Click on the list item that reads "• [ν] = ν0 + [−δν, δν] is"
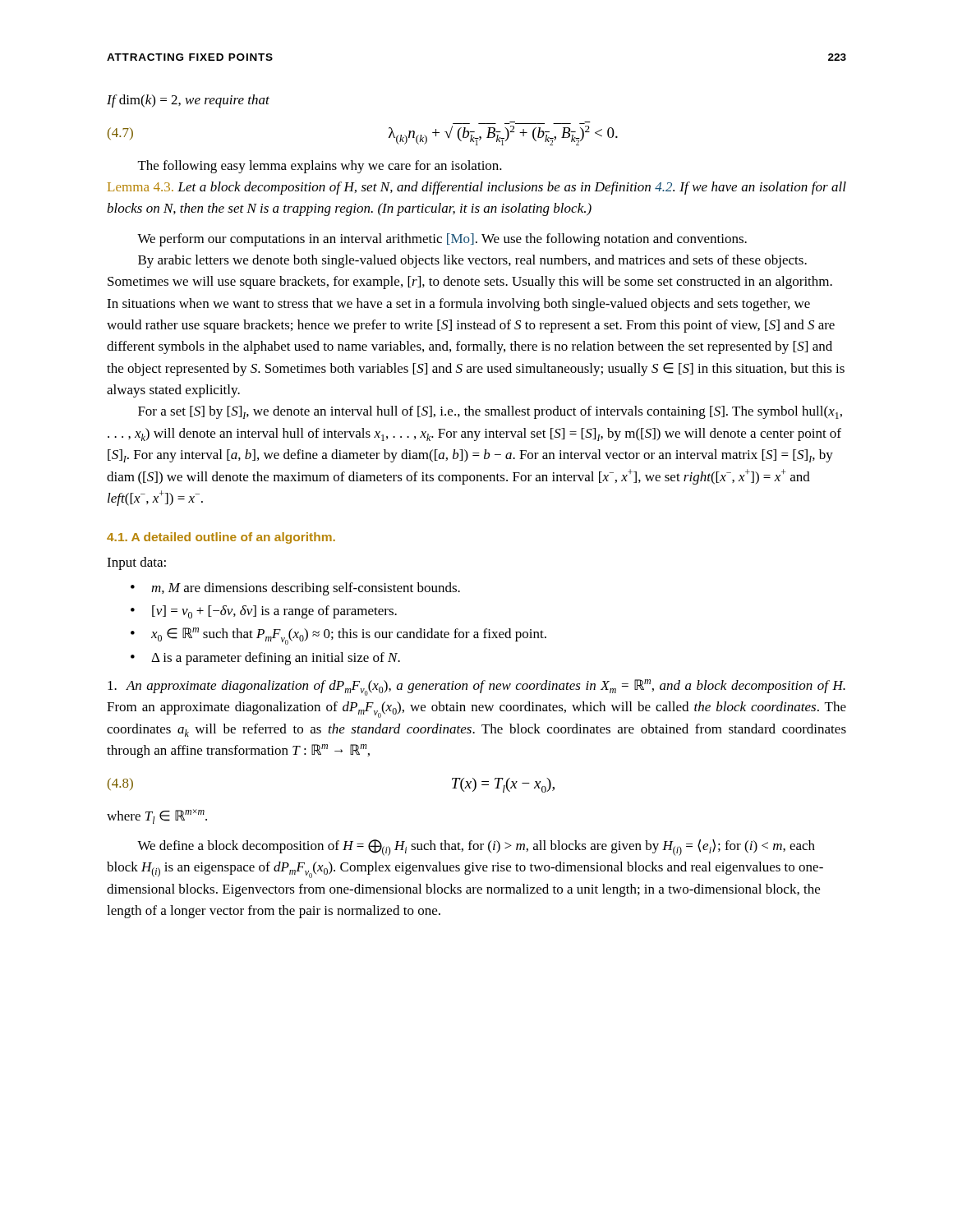The height and width of the screenshot is (1232, 953). click(x=264, y=612)
